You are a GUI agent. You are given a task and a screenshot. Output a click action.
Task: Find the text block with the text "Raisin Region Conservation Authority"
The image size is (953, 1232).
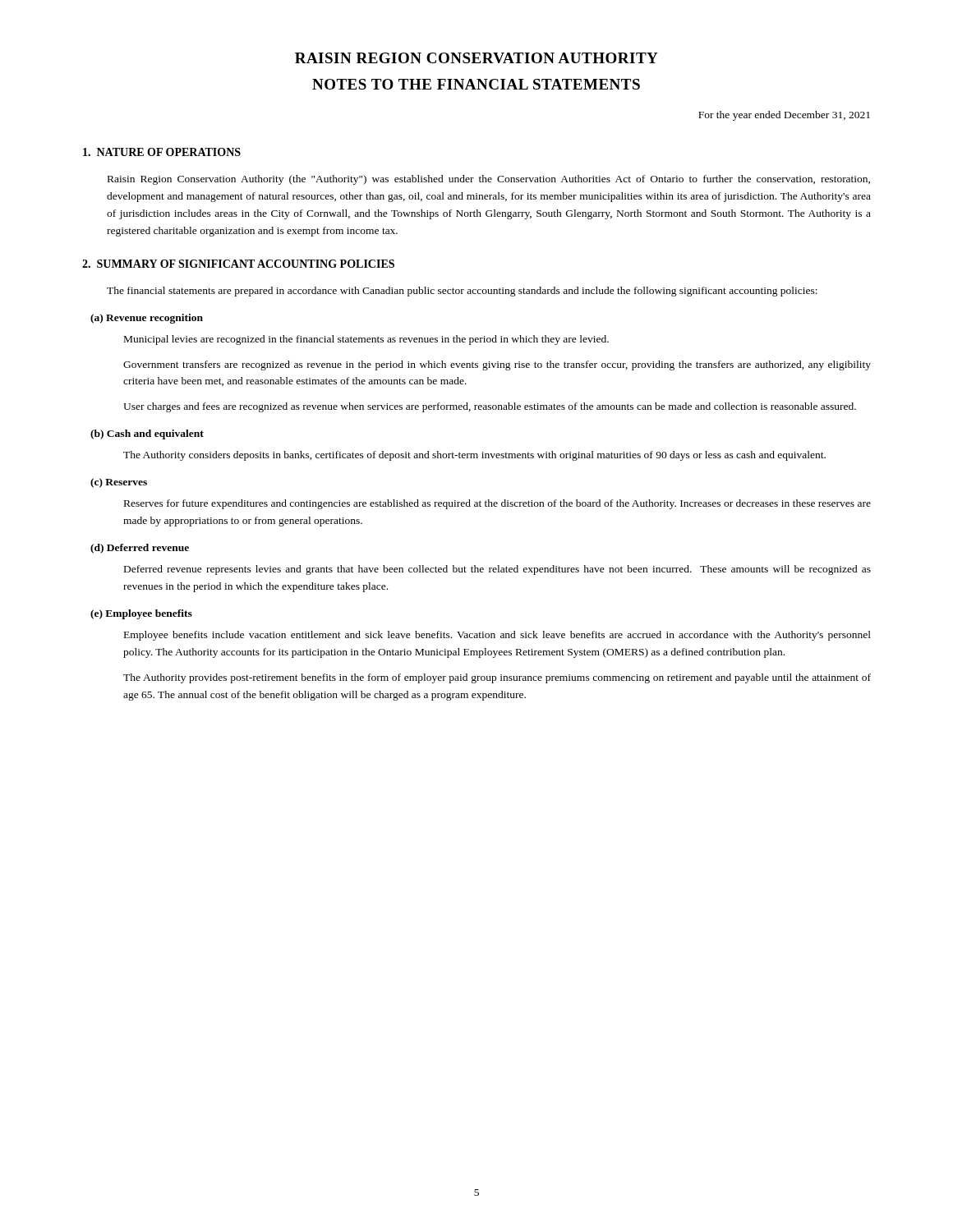[x=489, y=204]
